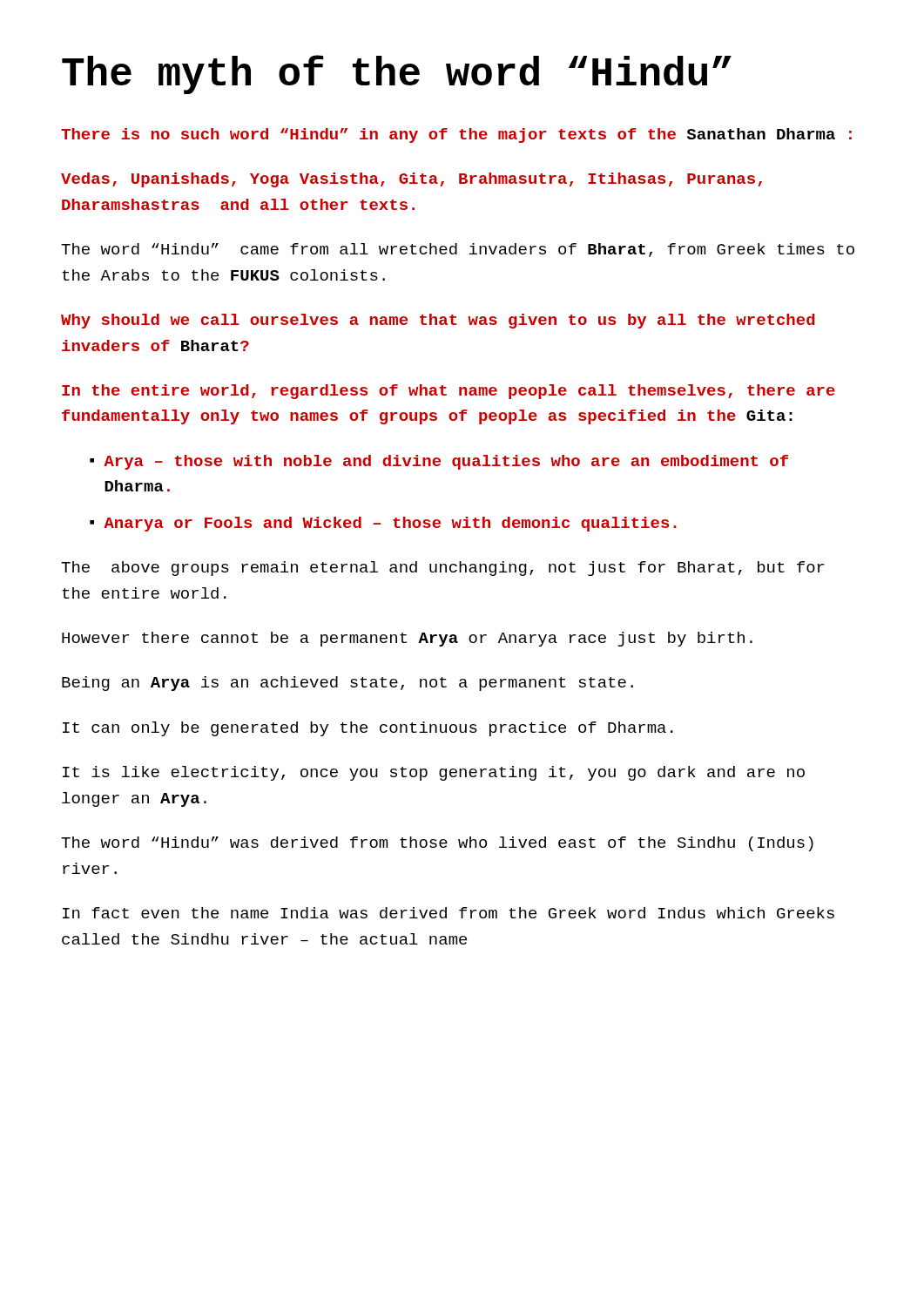Screen dimensions: 1307x924
Task: Click the passage that begins "Being an Arya is an"
Action: [349, 683]
